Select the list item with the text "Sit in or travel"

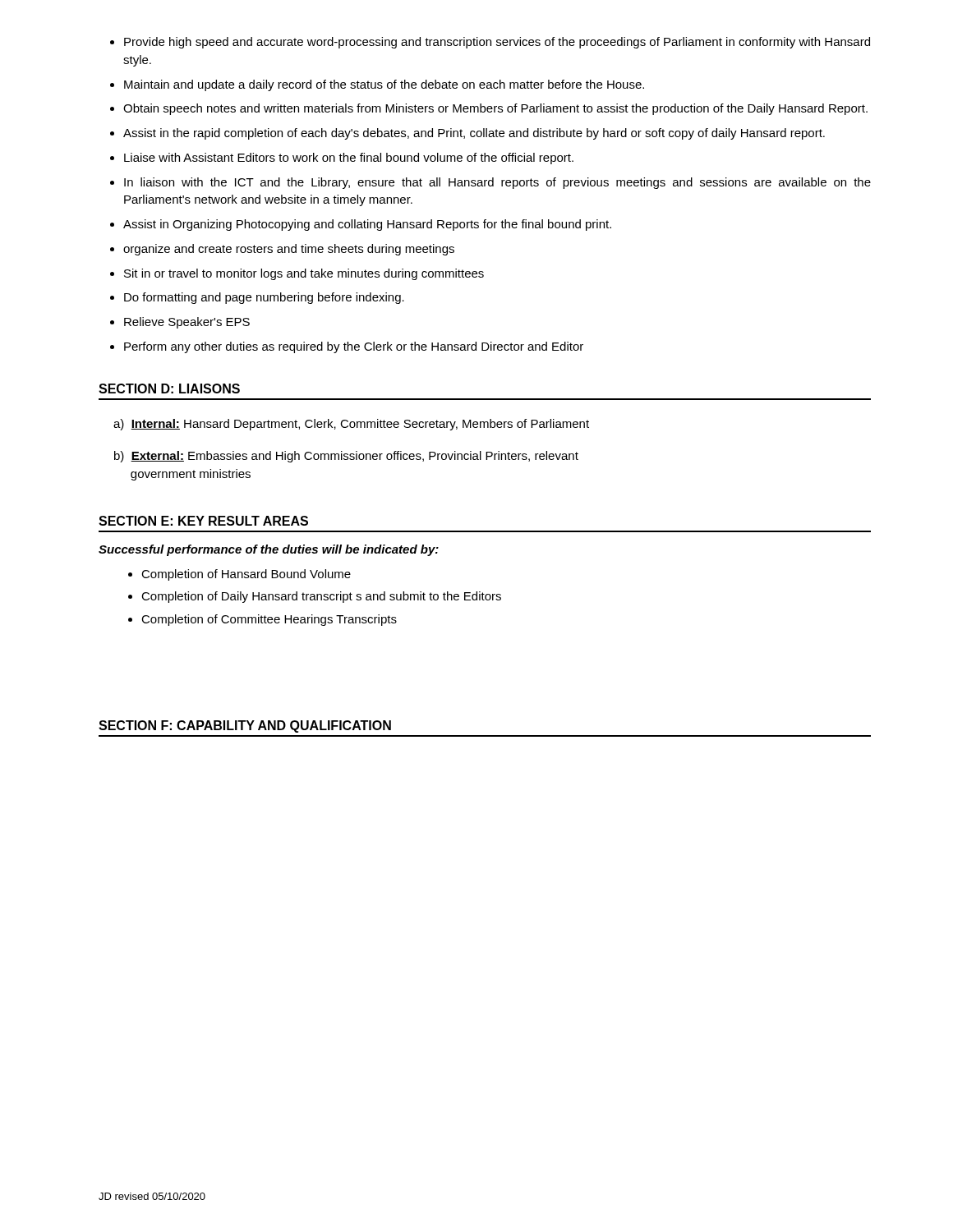click(485, 273)
